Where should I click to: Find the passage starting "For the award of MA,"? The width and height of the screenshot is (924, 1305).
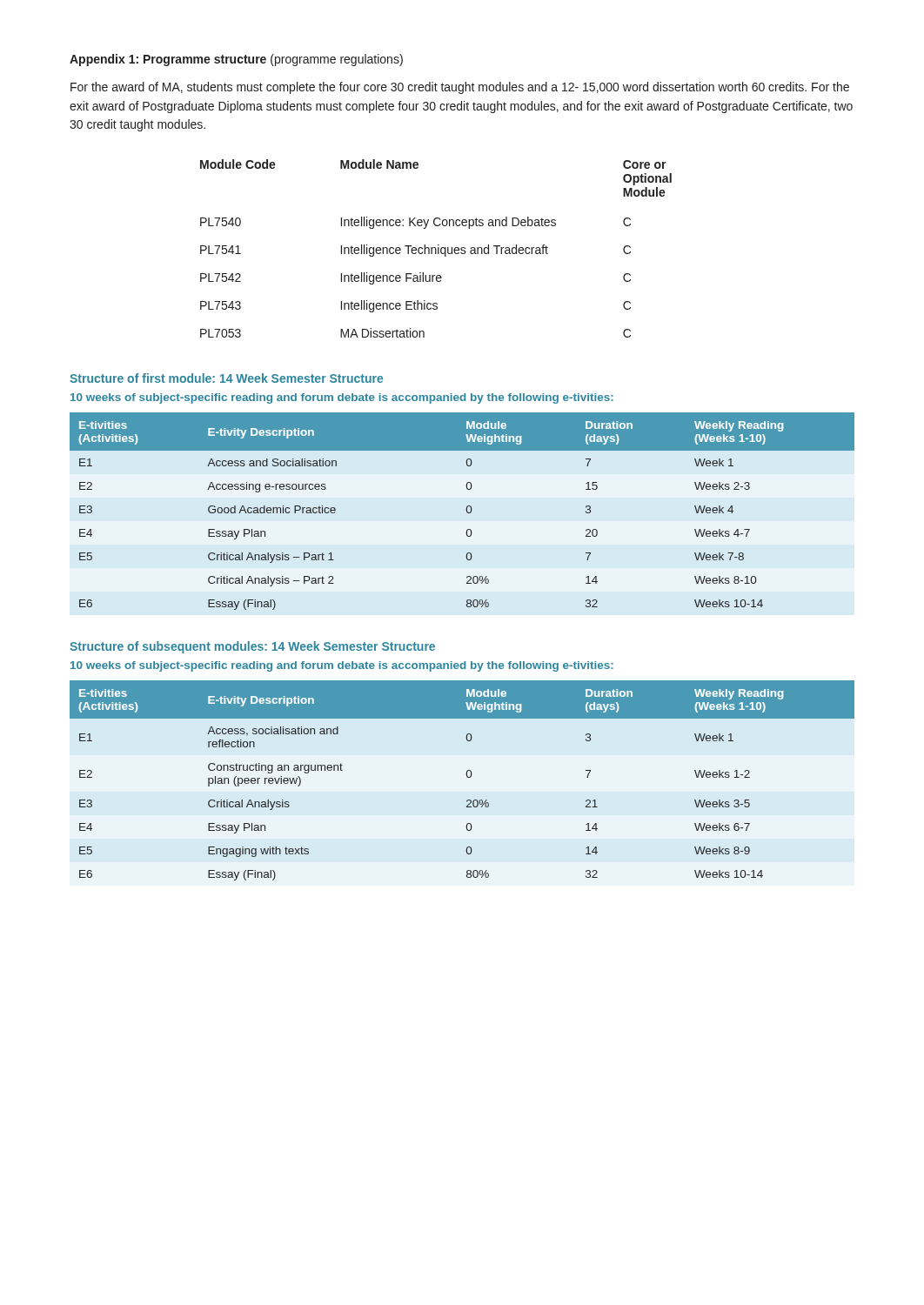[461, 106]
